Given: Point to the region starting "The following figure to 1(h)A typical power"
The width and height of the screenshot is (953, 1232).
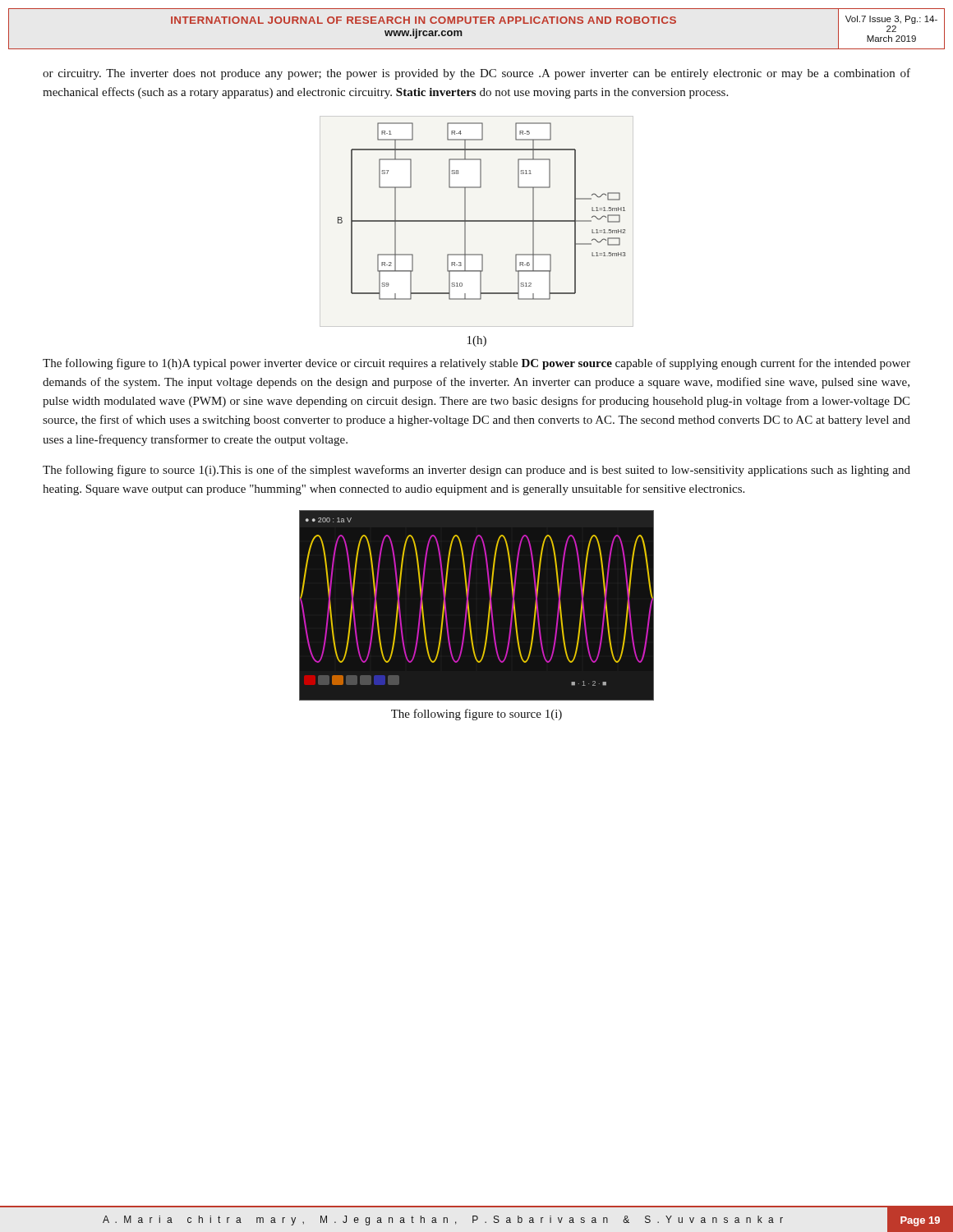Looking at the screenshot, I should pyautogui.click(x=476, y=401).
